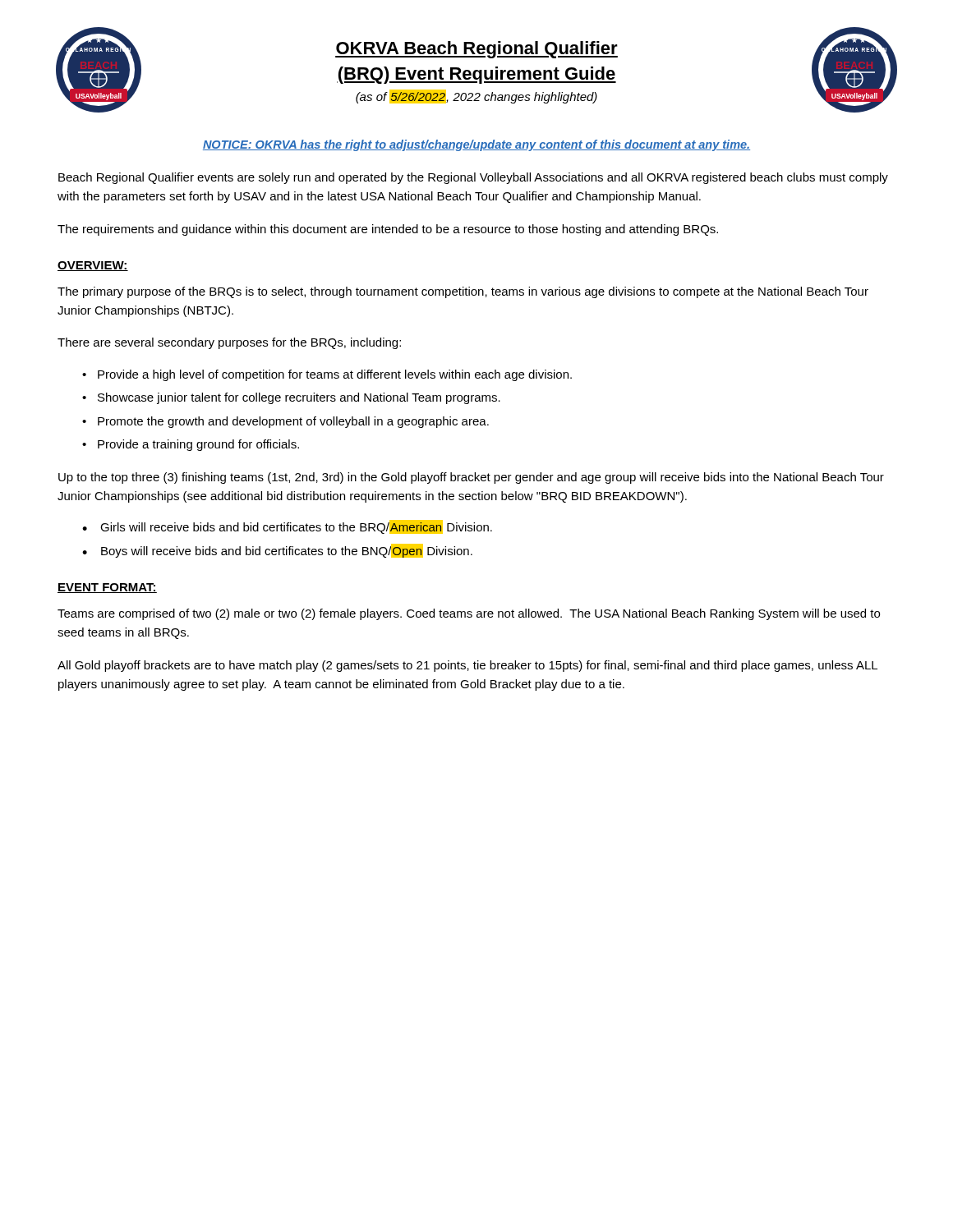
Task: Locate the text block containing "All Gold playoff"
Action: coord(467,674)
